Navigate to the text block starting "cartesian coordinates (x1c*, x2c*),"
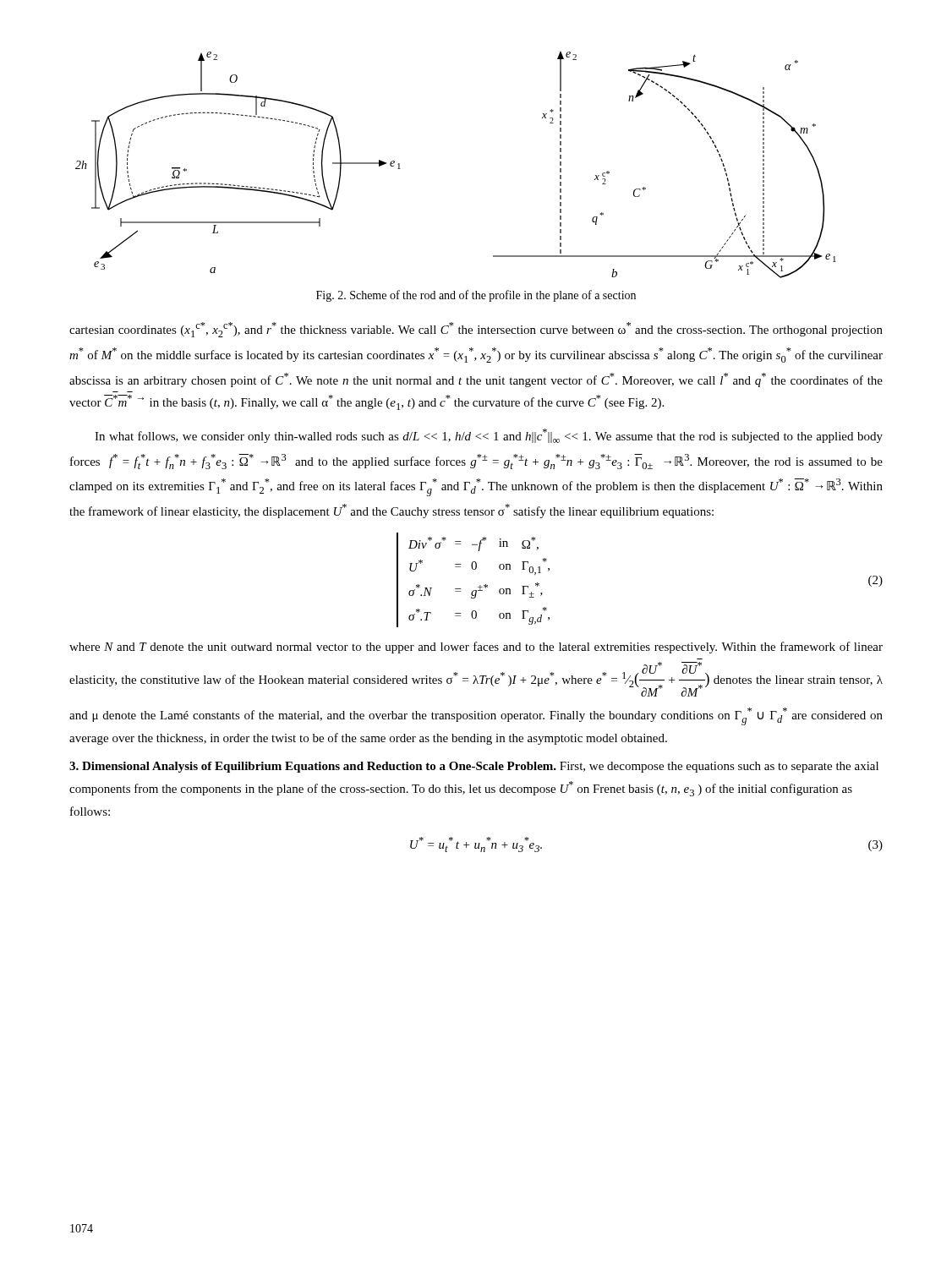This screenshot has width=952, height=1268. (476, 366)
